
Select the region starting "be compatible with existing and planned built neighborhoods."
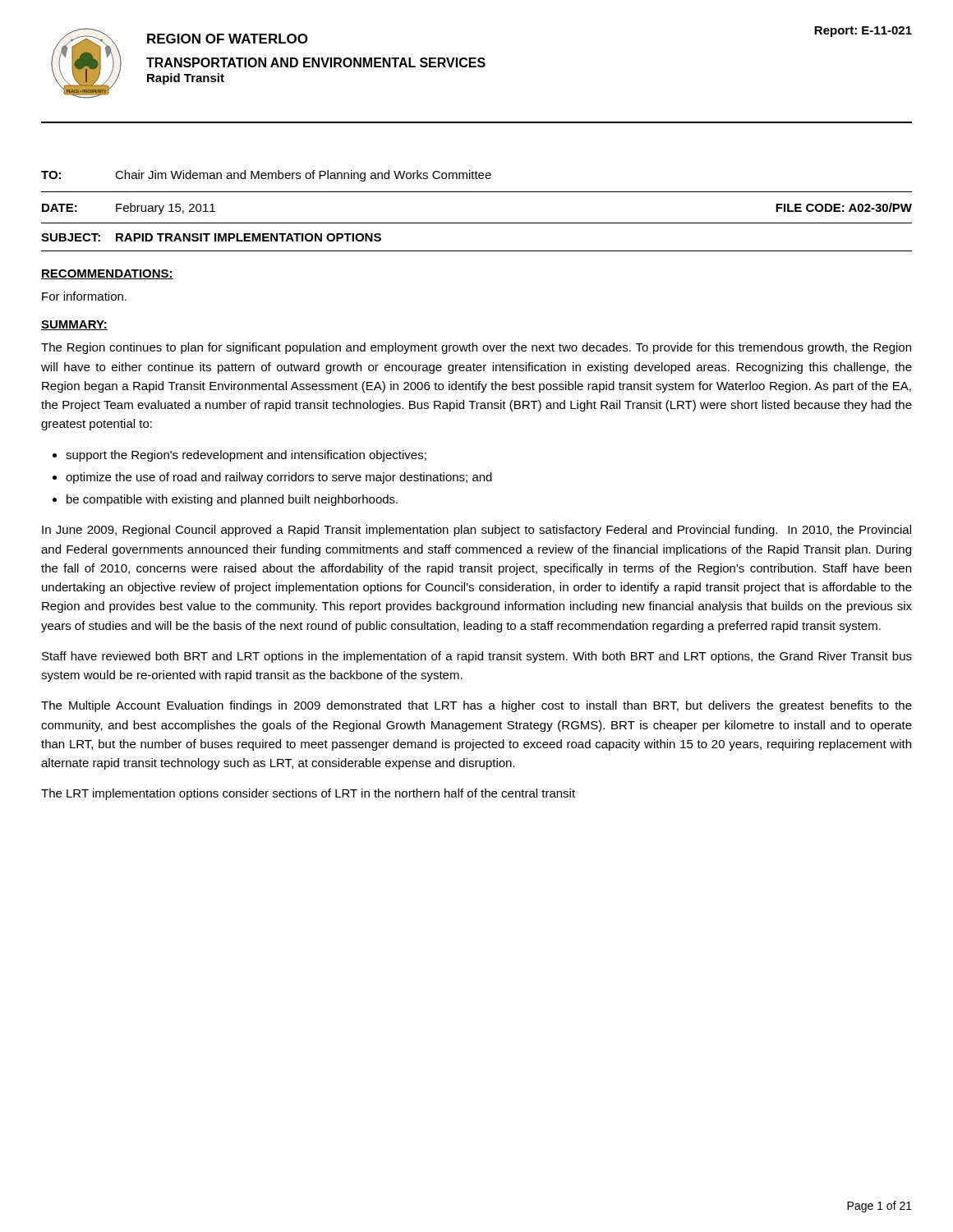232,499
